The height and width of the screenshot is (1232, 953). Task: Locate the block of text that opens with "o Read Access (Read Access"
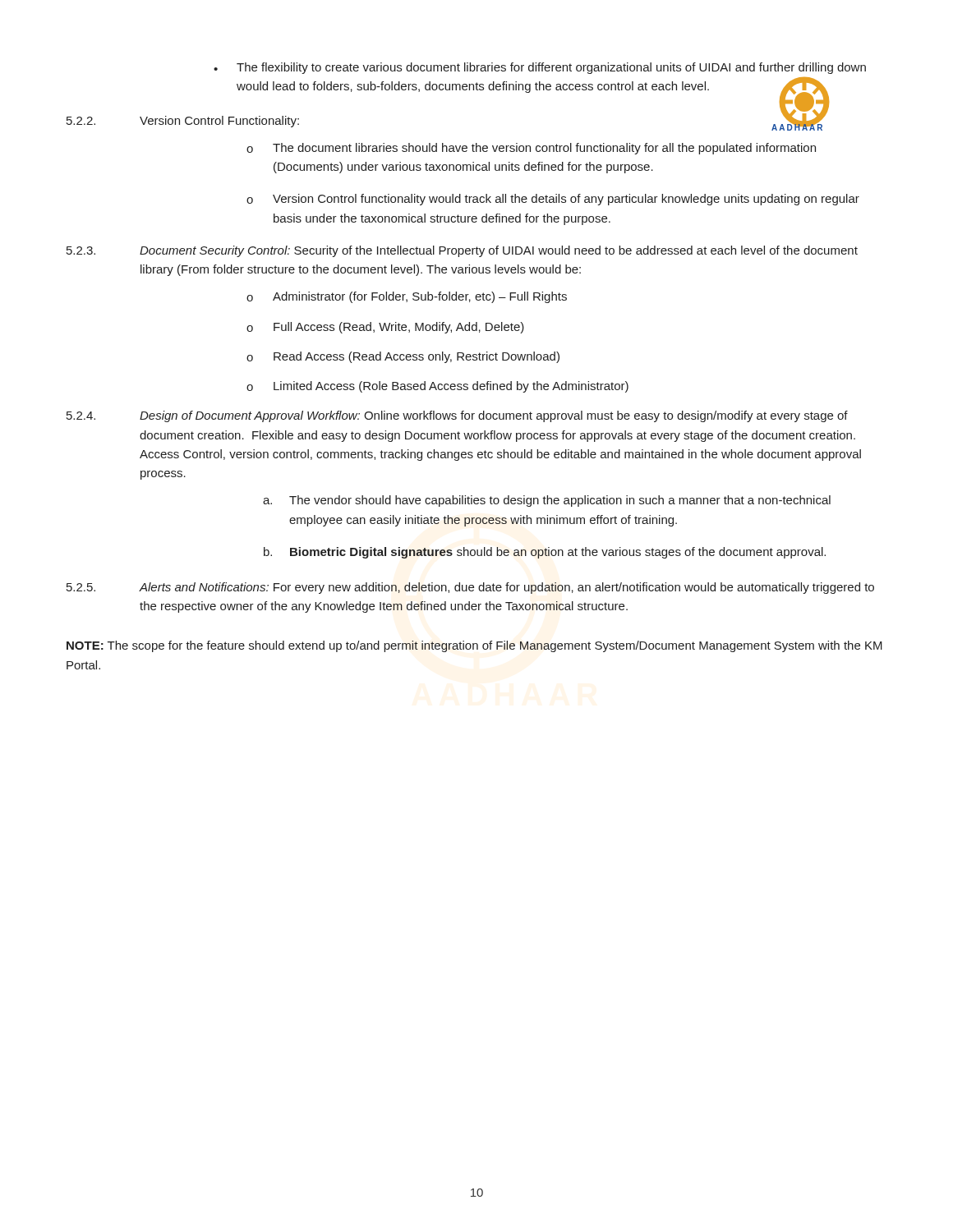(x=403, y=356)
